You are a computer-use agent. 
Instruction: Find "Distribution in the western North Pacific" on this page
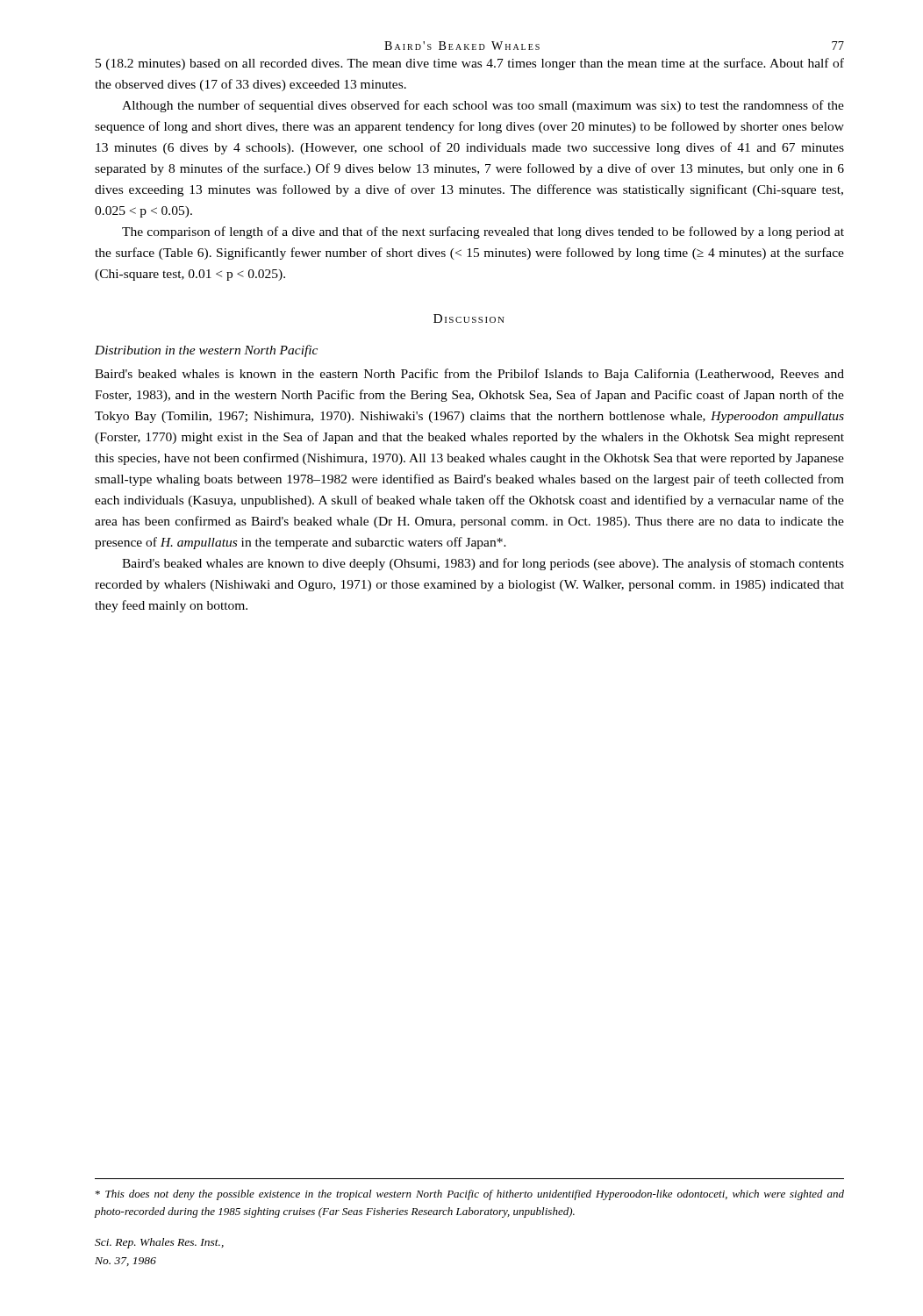pos(206,350)
